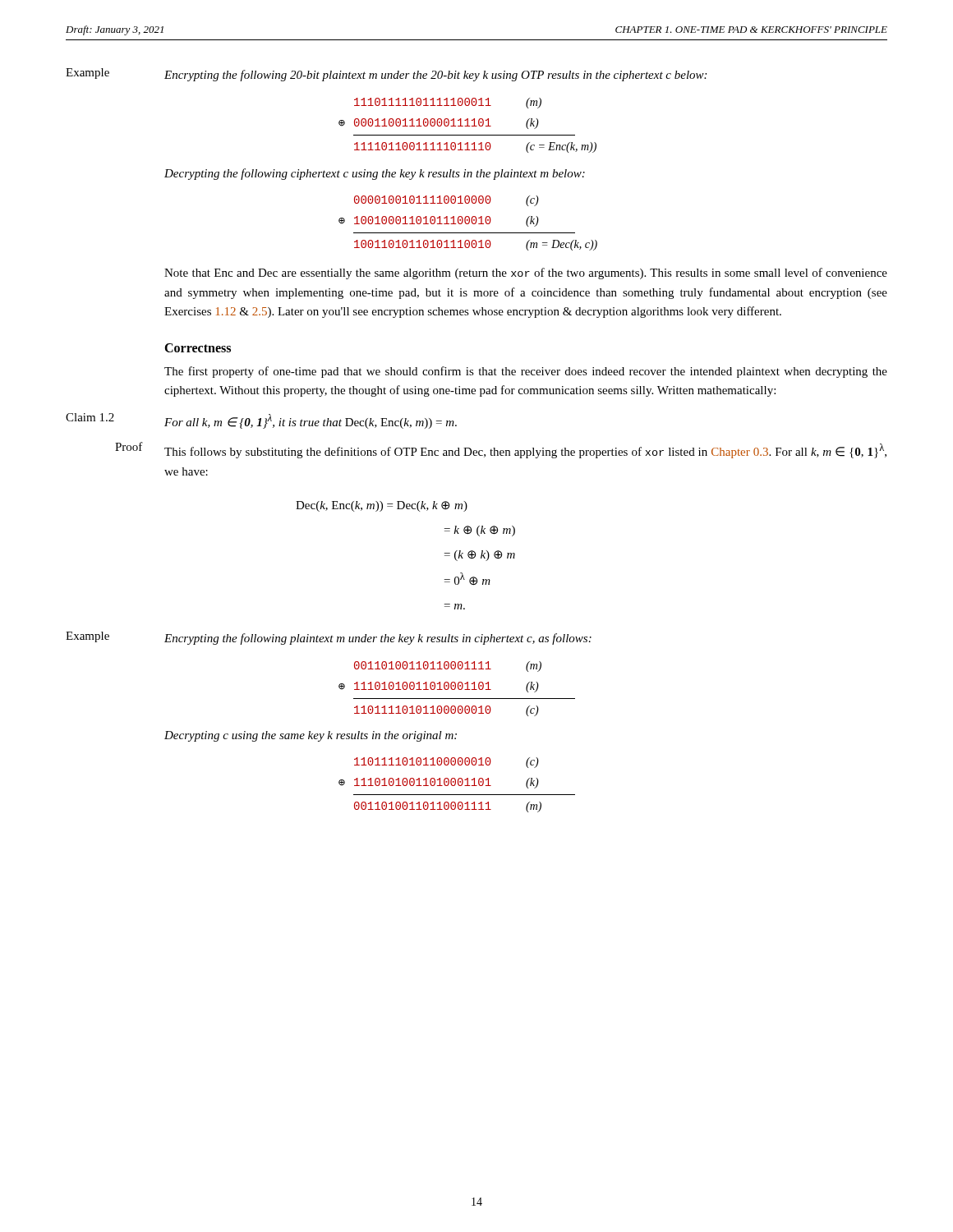Point to the block beginning "The first property of one-time pad"
This screenshot has width=953, height=1232.
[x=526, y=381]
